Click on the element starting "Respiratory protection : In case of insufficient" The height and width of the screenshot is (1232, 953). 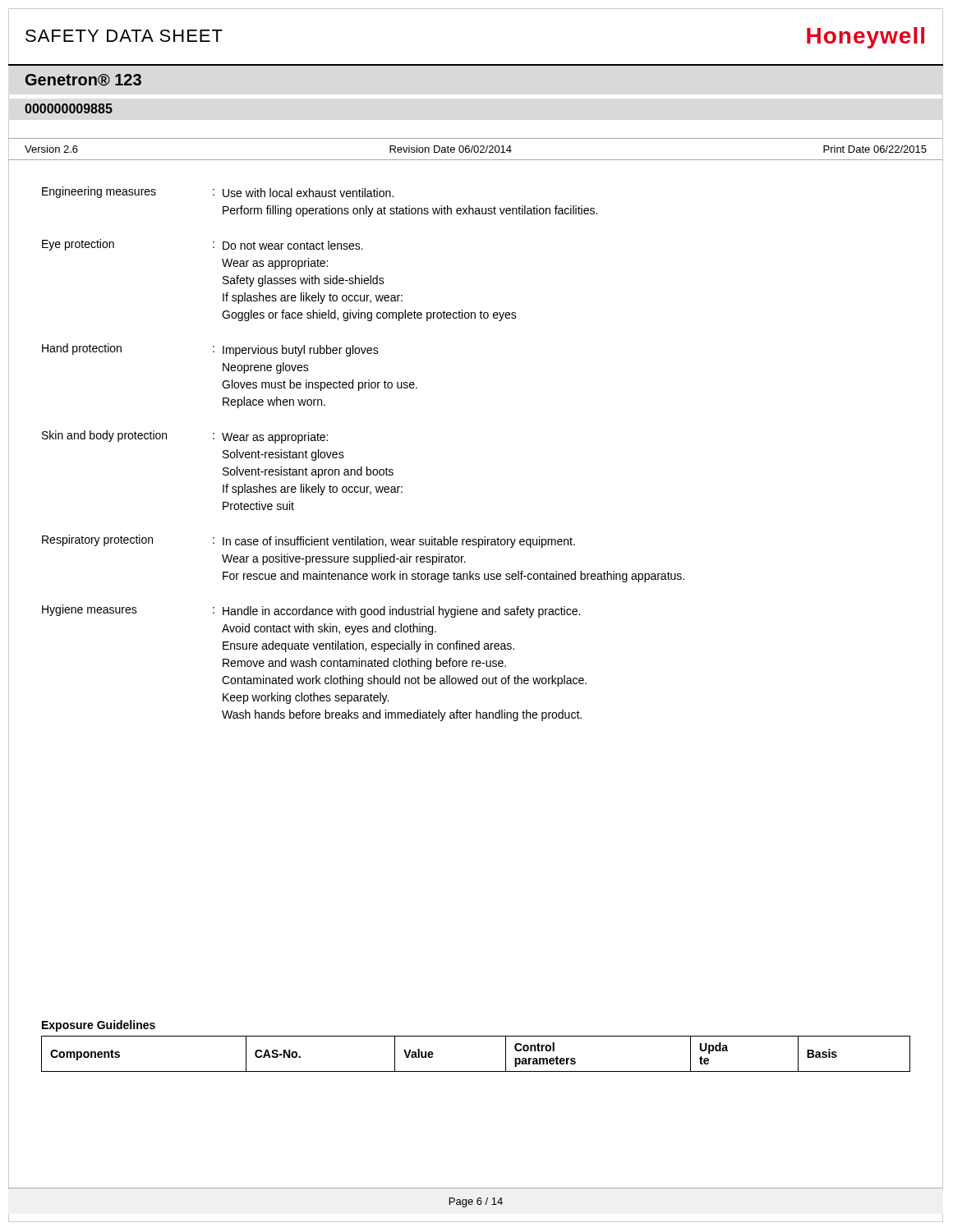pyautogui.click(x=476, y=559)
